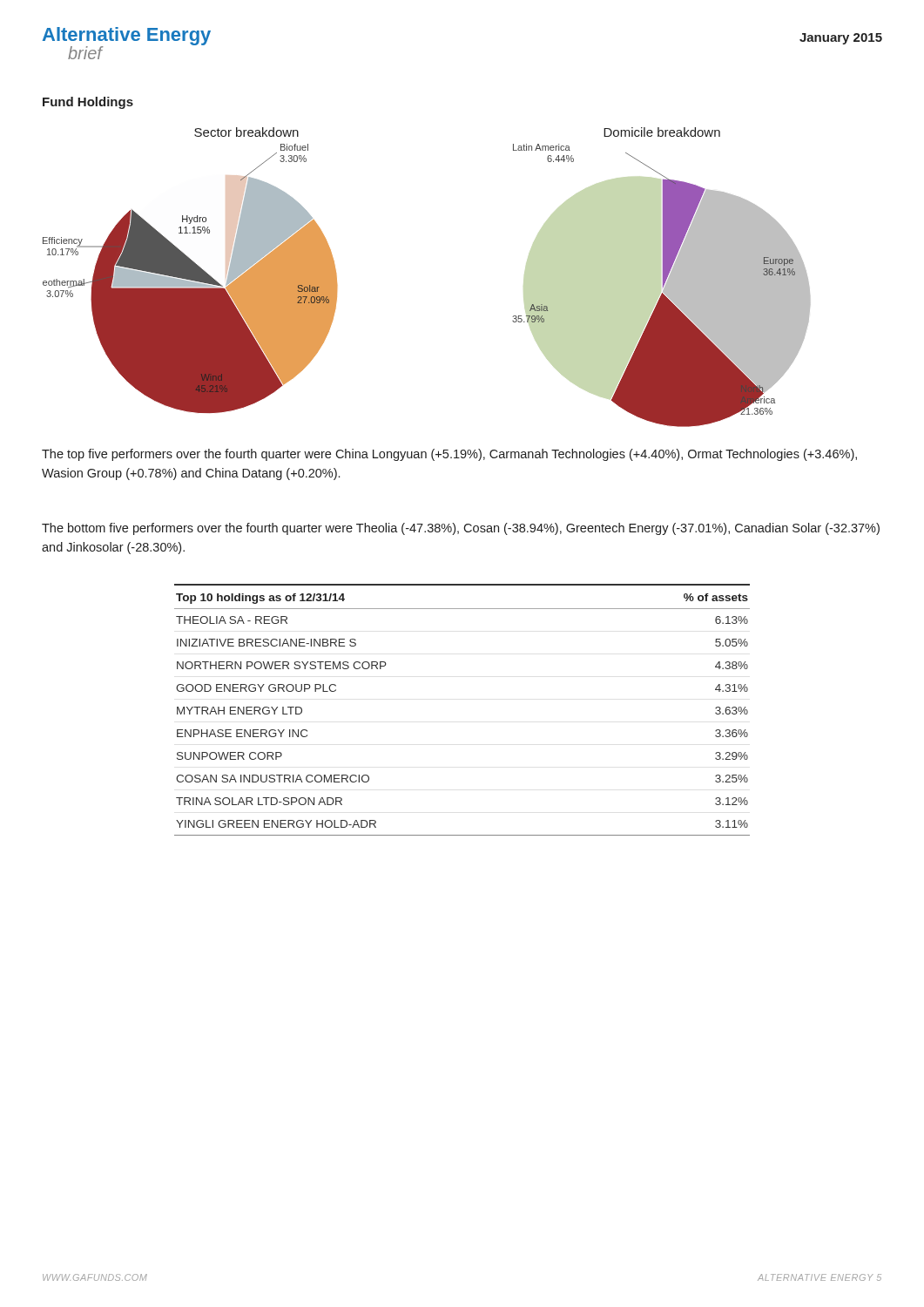Navigate to the block starting "Fund Holdings"
The height and width of the screenshot is (1307, 924).
(x=88, y=101)
